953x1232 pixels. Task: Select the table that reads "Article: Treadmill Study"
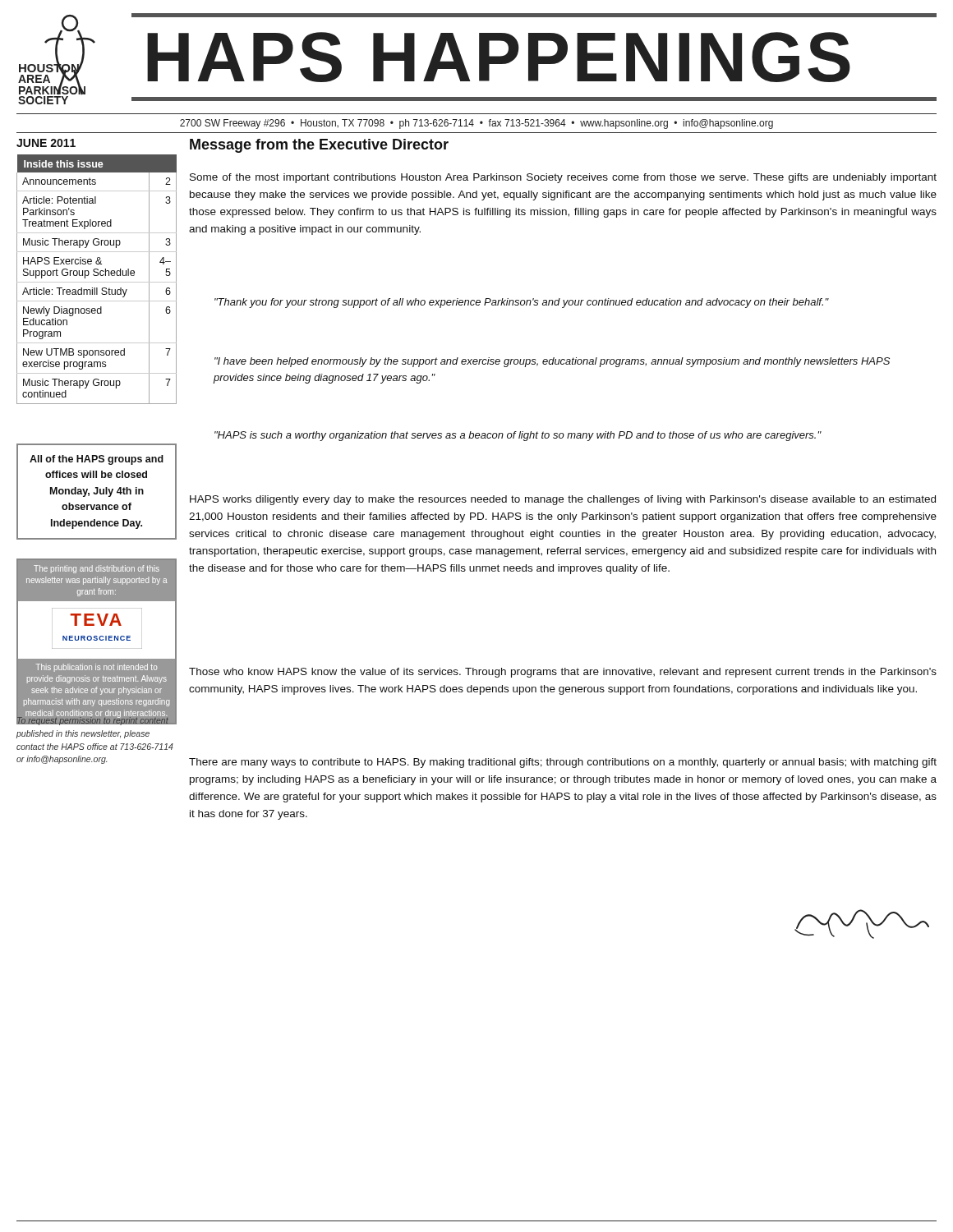pyautogui.click(x=96, y=279)
